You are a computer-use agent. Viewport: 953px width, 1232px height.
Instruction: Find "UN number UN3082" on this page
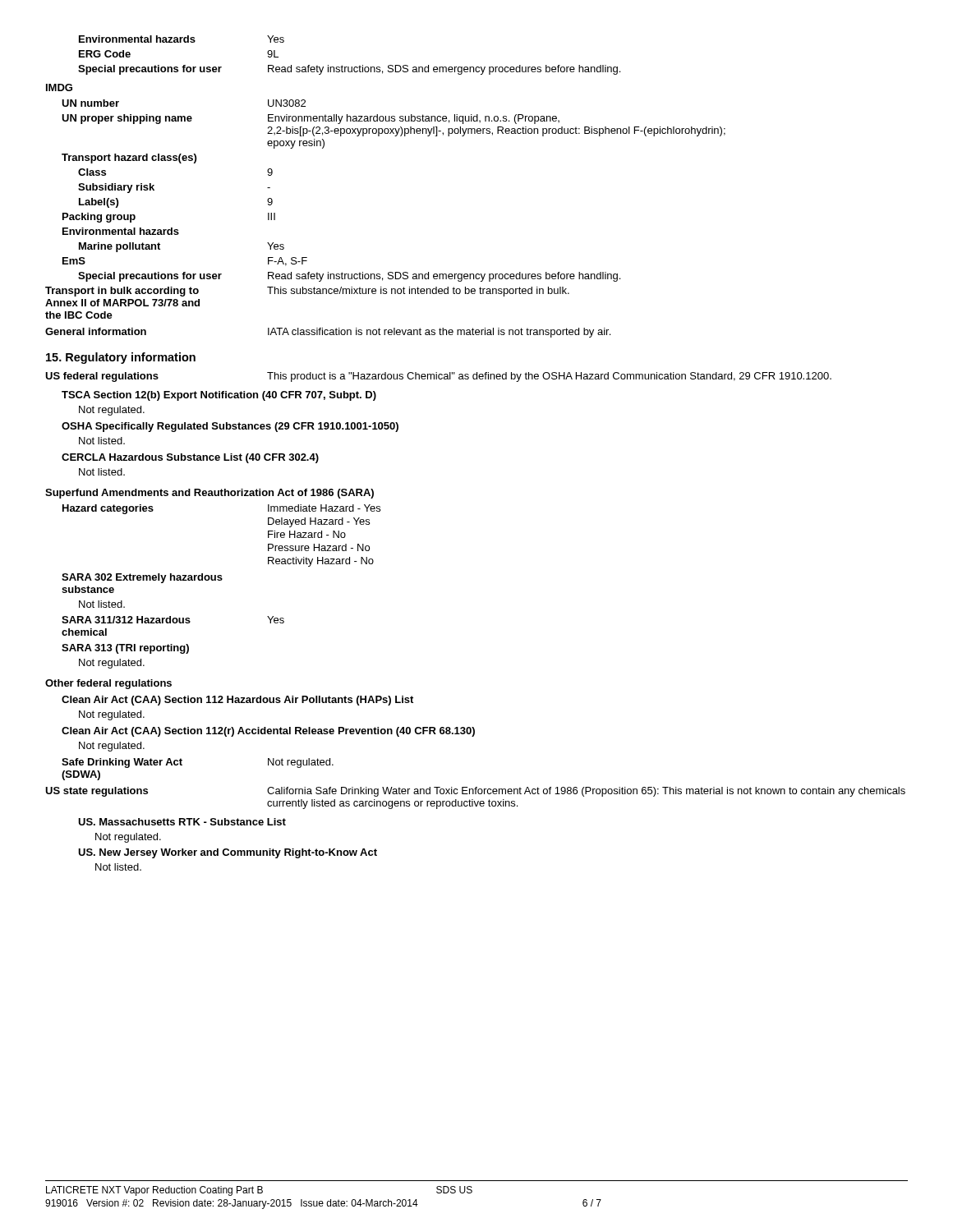476,103
